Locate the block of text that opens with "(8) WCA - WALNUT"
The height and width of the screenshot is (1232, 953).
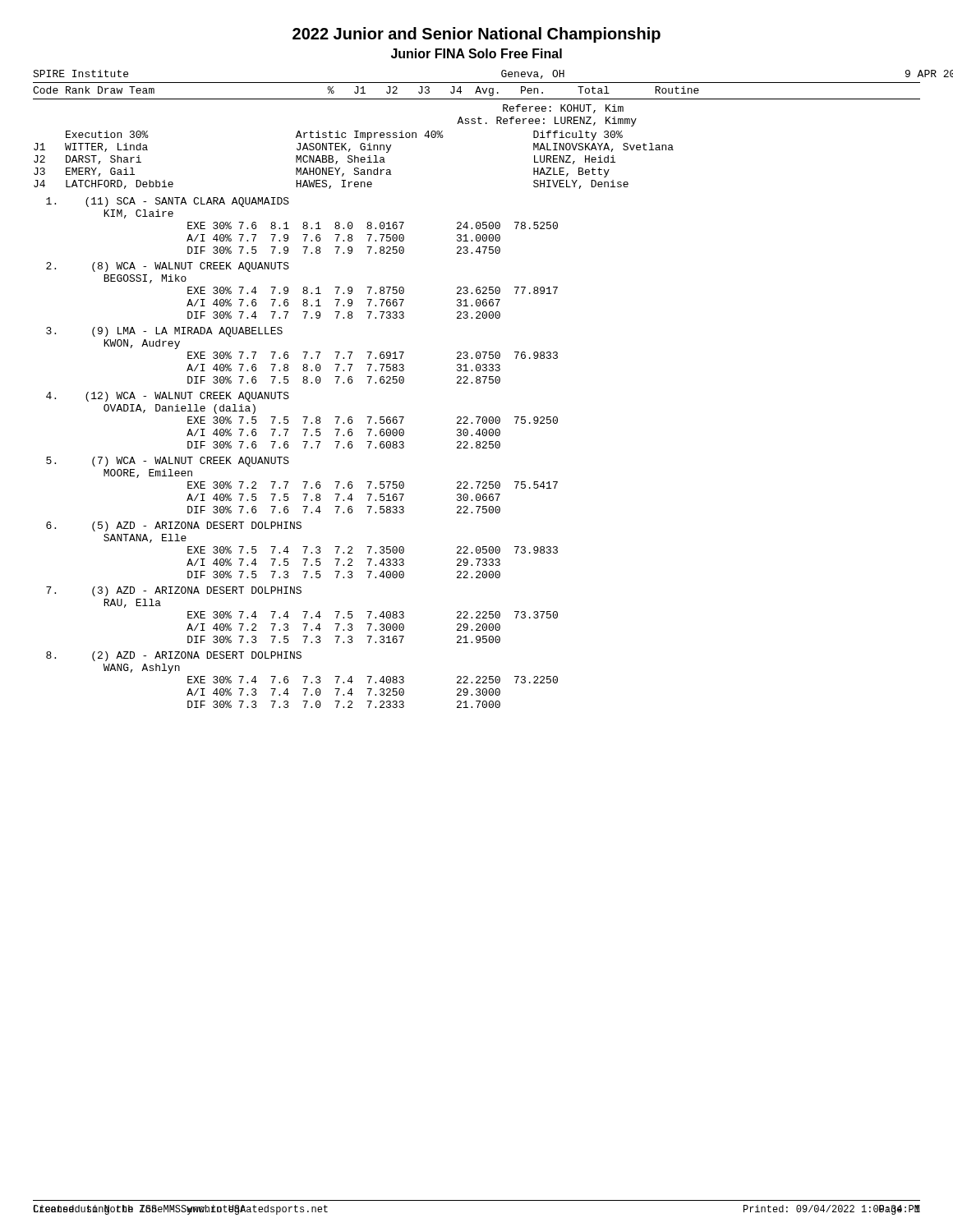[x=296, y=291]
